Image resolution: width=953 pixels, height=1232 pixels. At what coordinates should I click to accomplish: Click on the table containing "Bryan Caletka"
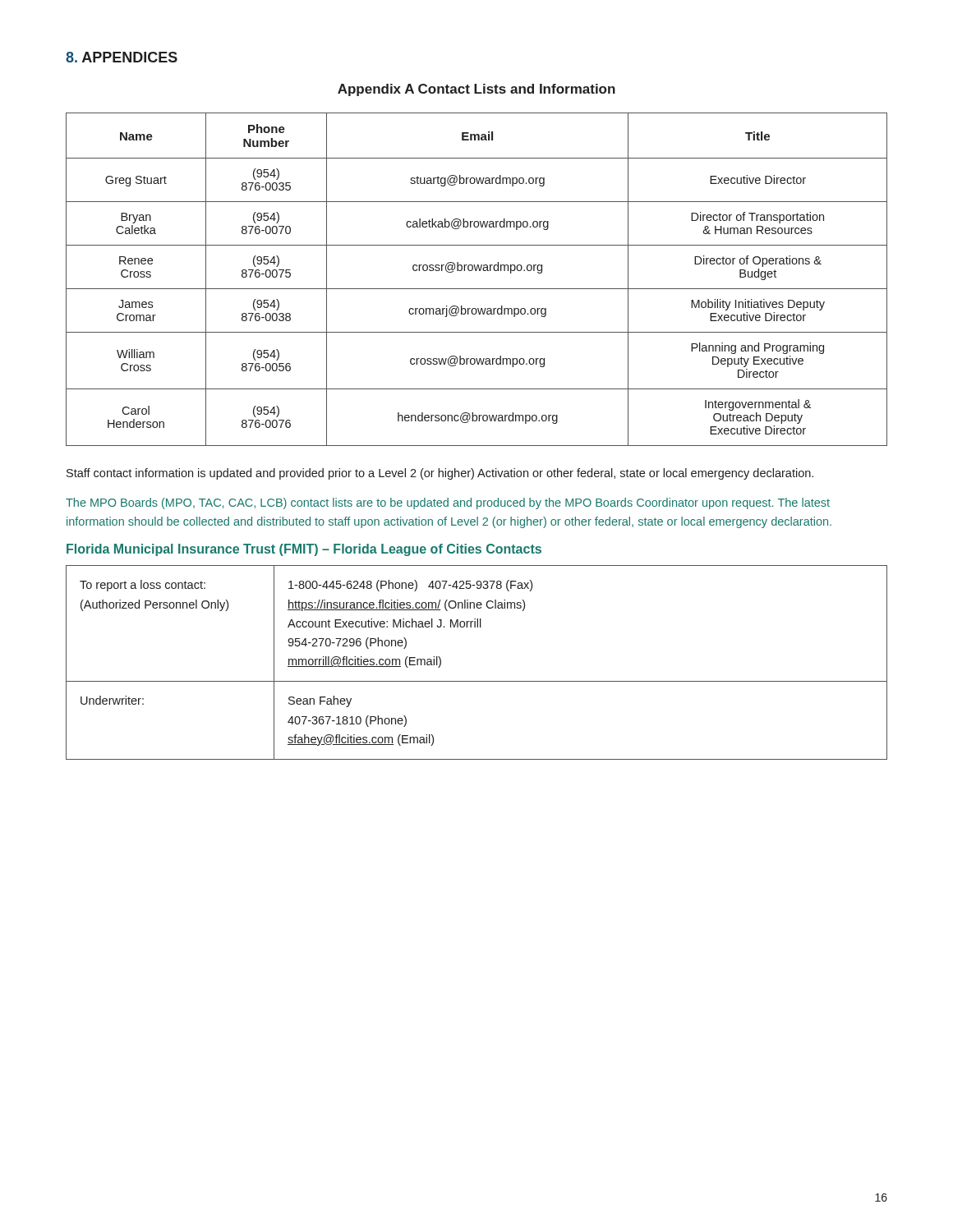(476, 279)
